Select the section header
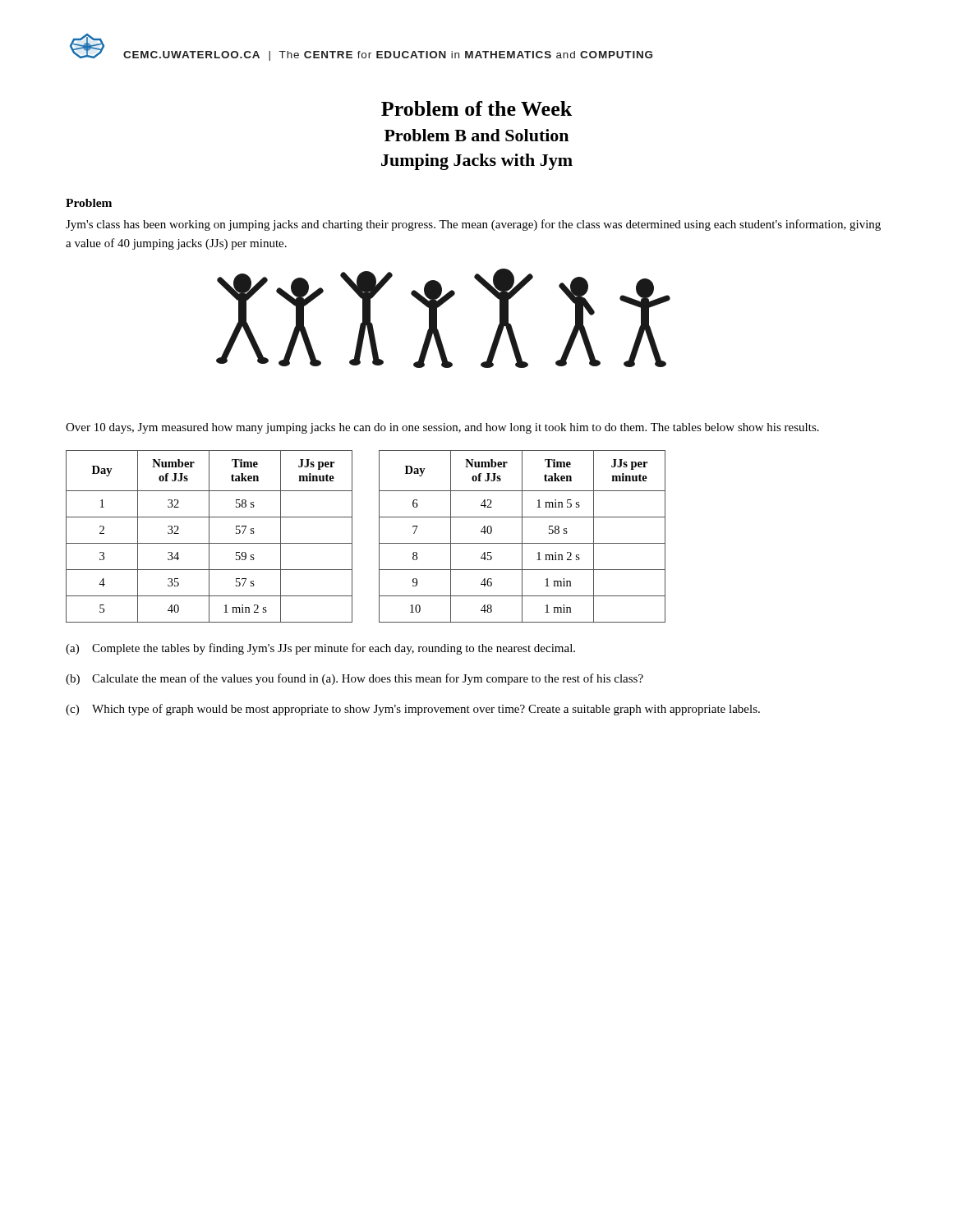 89,202
